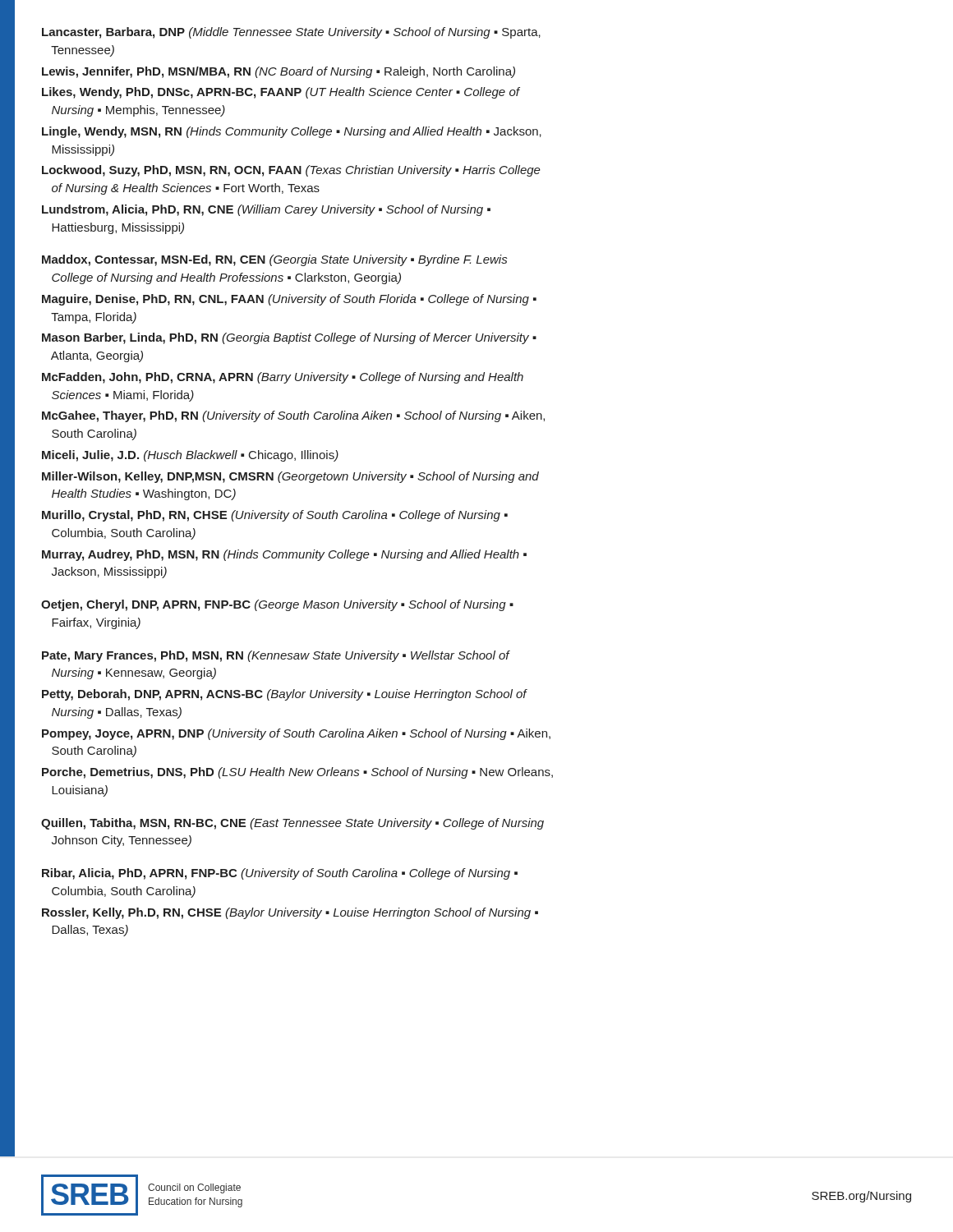Click on the list item that reads "Maguire, Denise, PhD,"
953x1232 pixels.
point(289,307)
